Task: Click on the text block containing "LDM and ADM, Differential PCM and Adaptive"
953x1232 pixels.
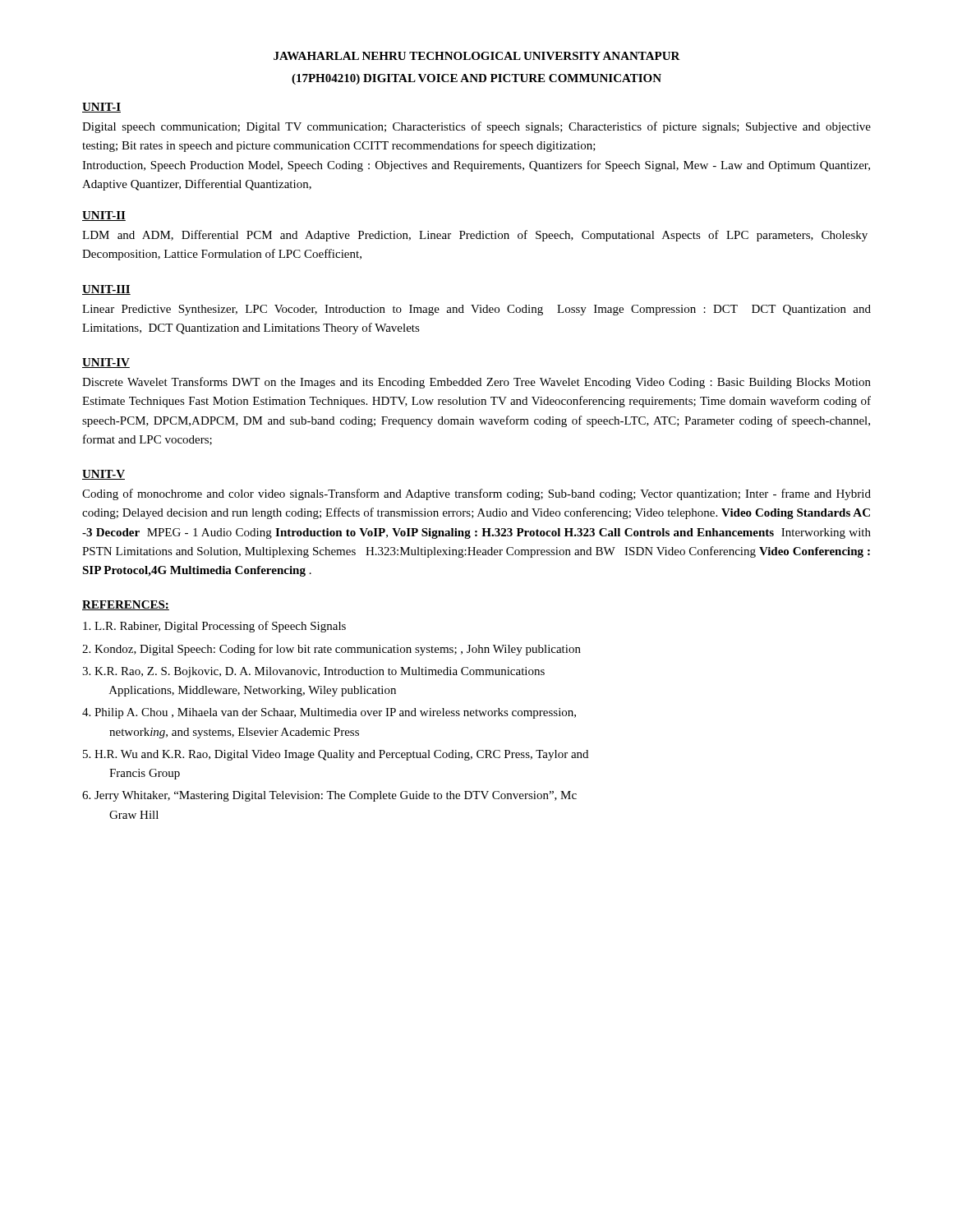Action: 476,244
